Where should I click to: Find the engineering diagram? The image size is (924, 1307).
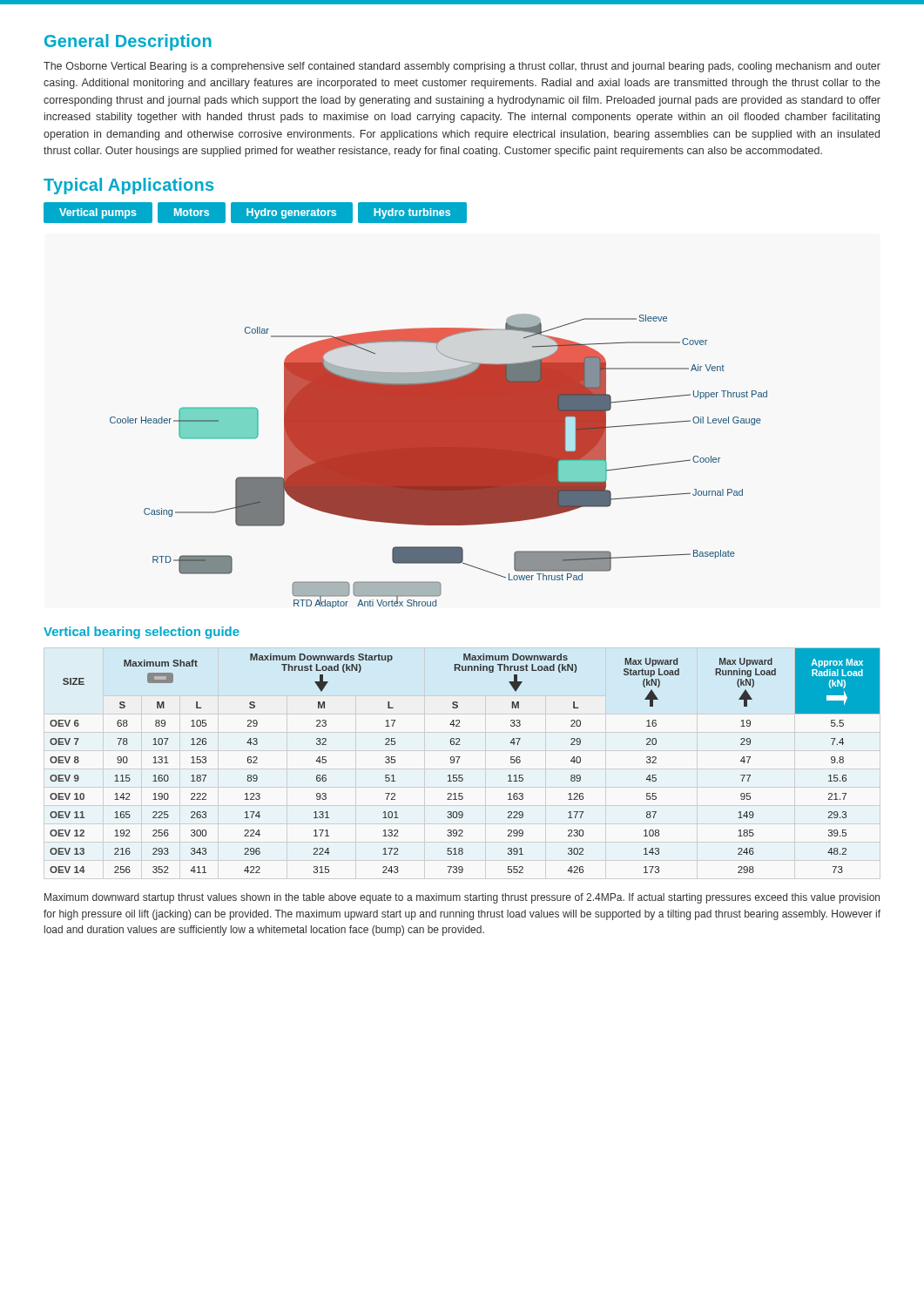coord(462,421)
